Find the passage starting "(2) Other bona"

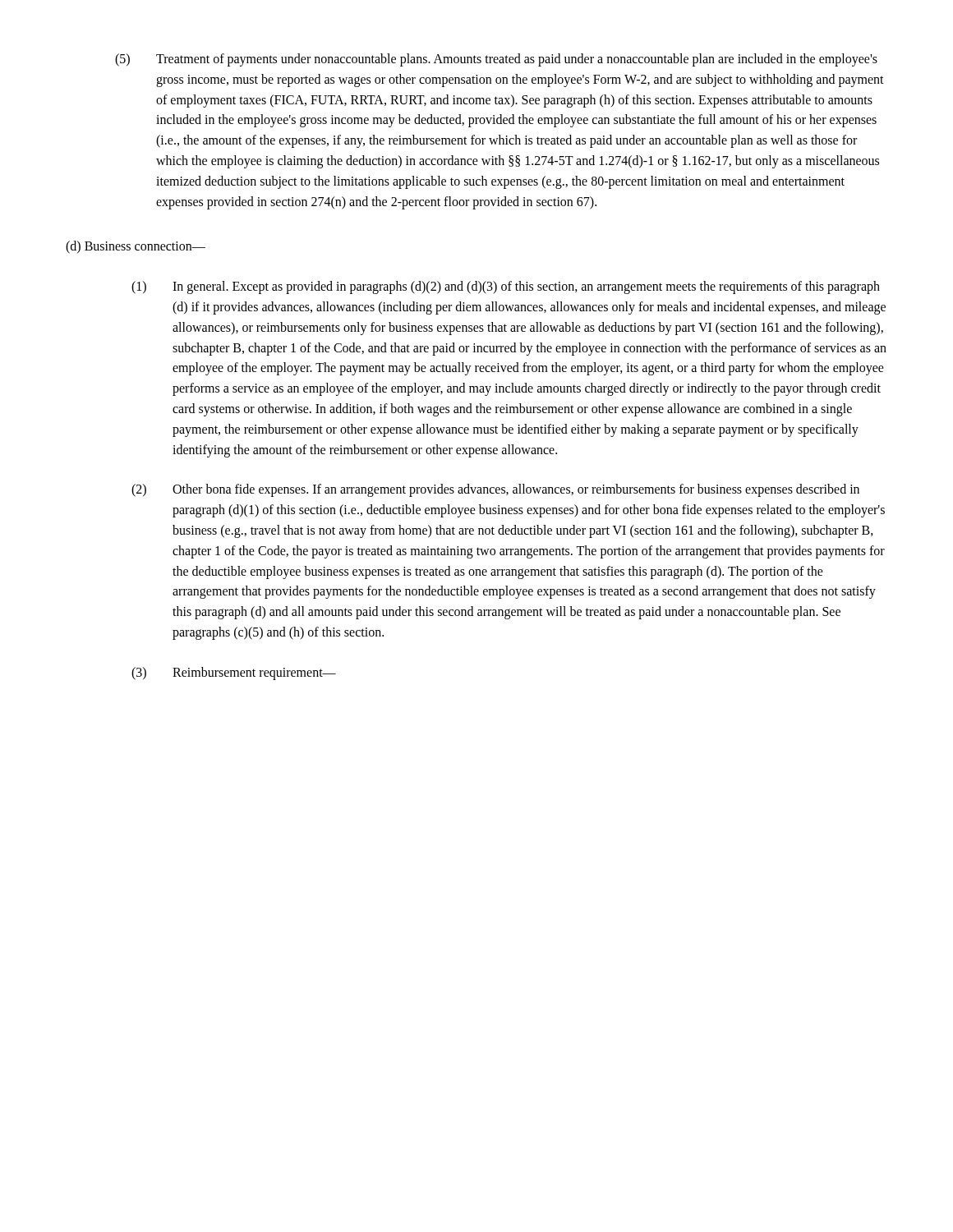509,561
